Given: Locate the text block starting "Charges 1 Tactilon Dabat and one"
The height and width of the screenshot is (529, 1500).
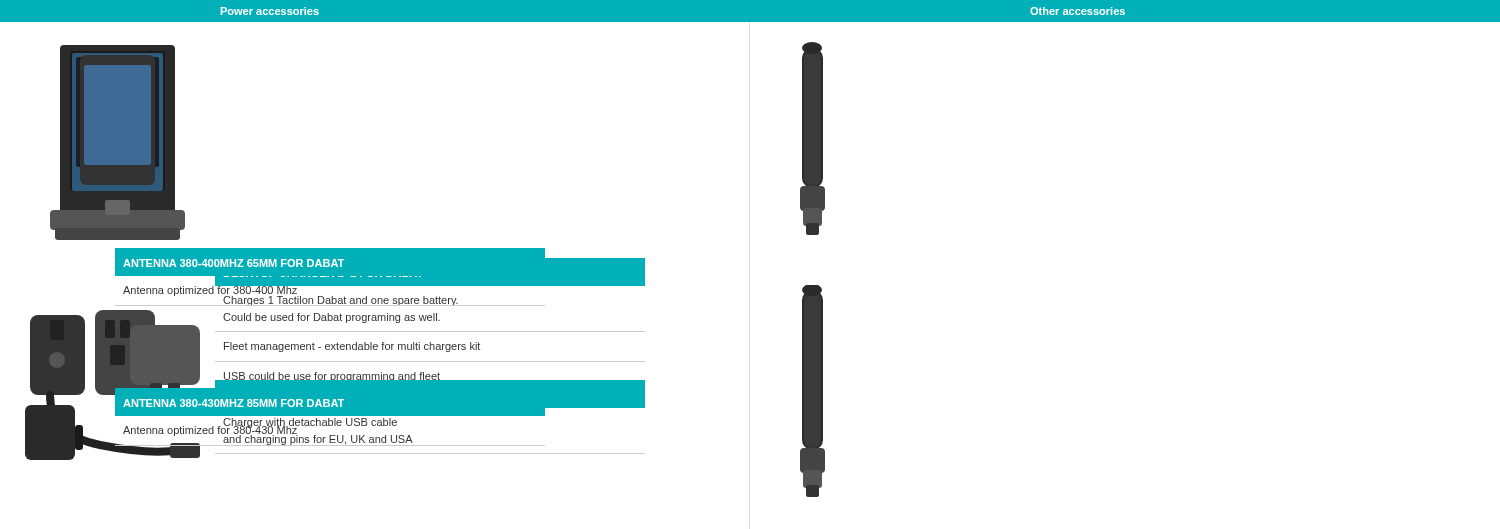Looking at the screenshot, I should coord(341,308).
